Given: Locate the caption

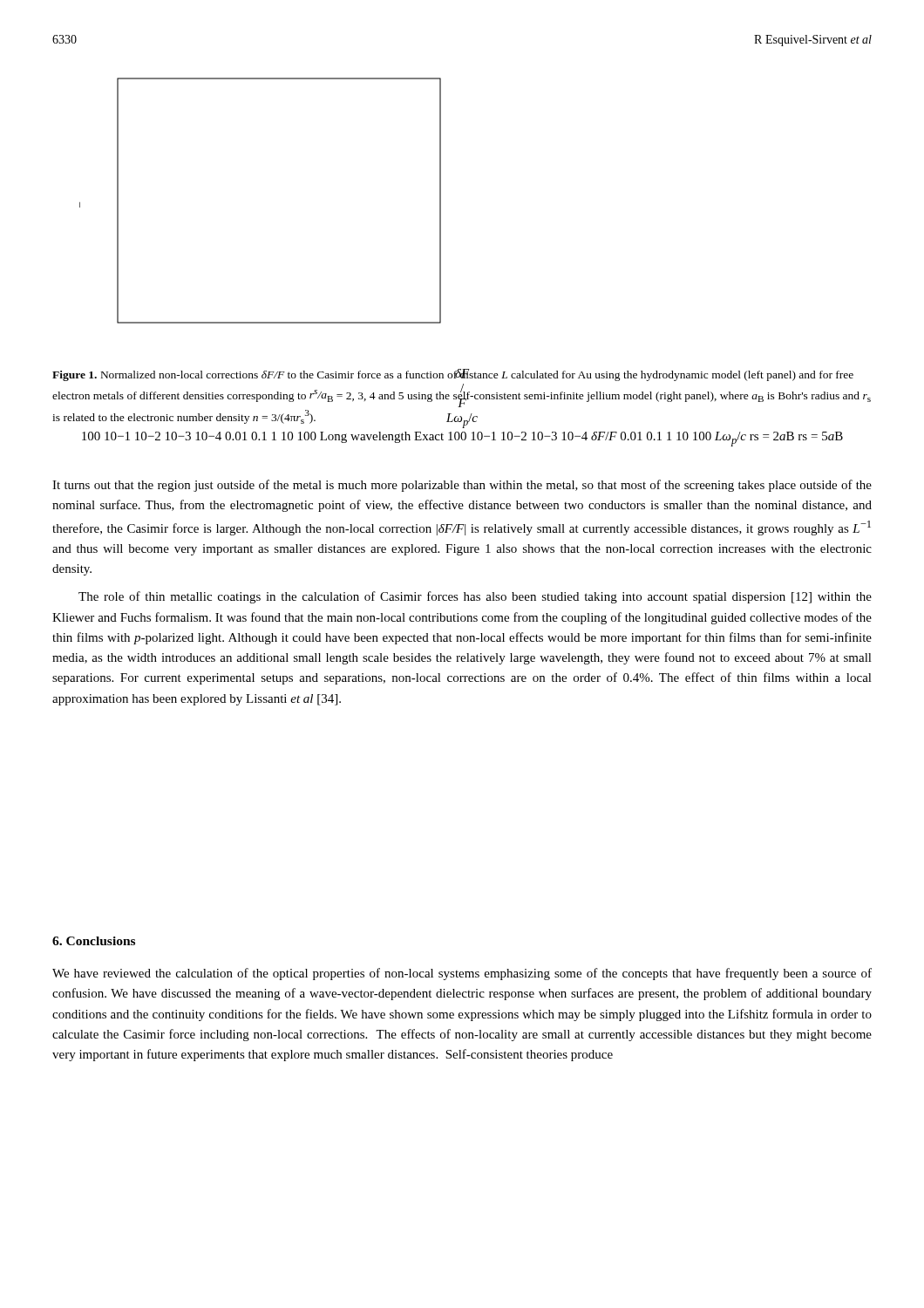Looking at the screenshot, I should click(x=462, y=397).
